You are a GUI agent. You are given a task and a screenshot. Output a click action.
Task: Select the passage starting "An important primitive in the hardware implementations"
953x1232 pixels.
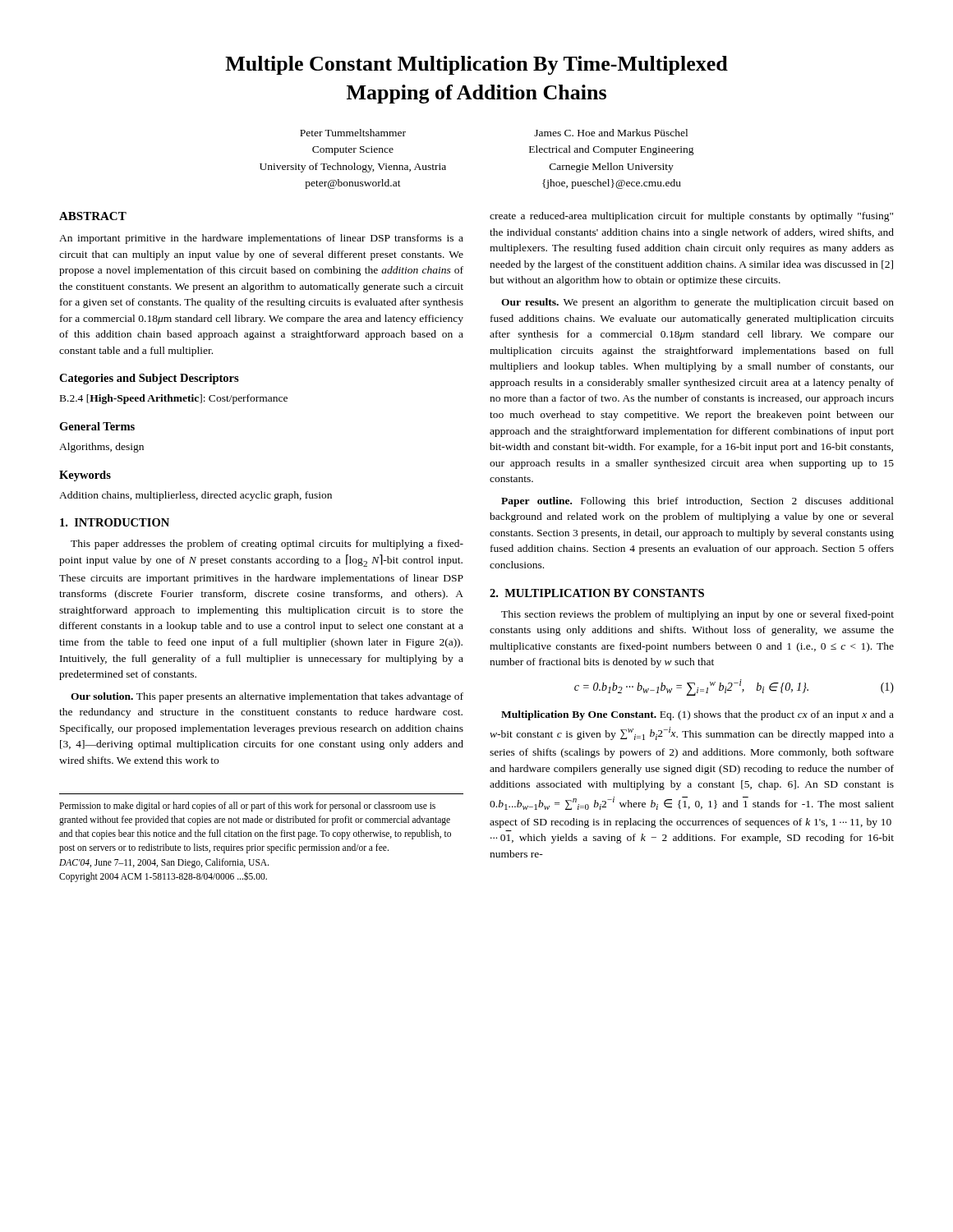[x=261, y=294]
